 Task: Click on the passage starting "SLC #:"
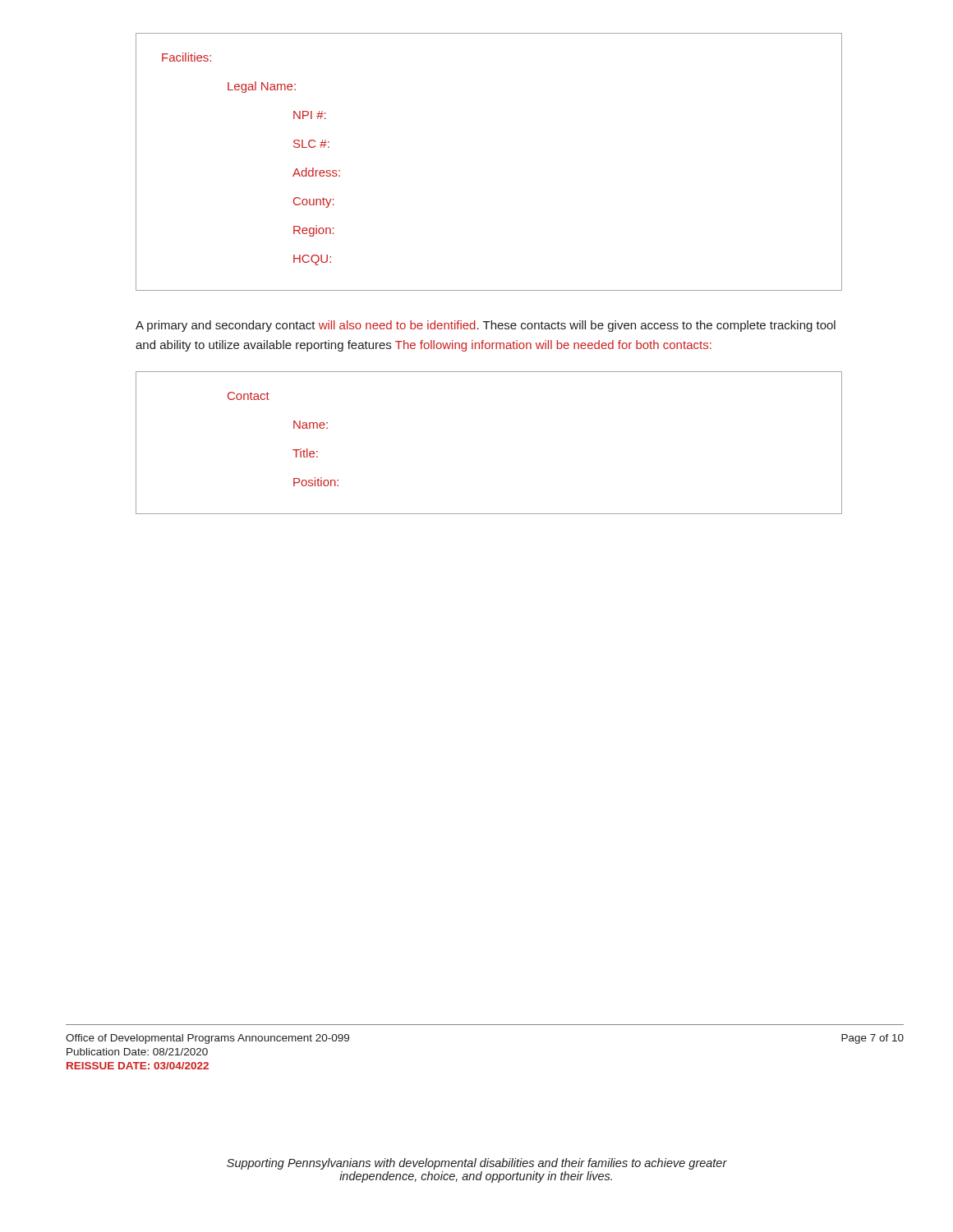point(311,144)
